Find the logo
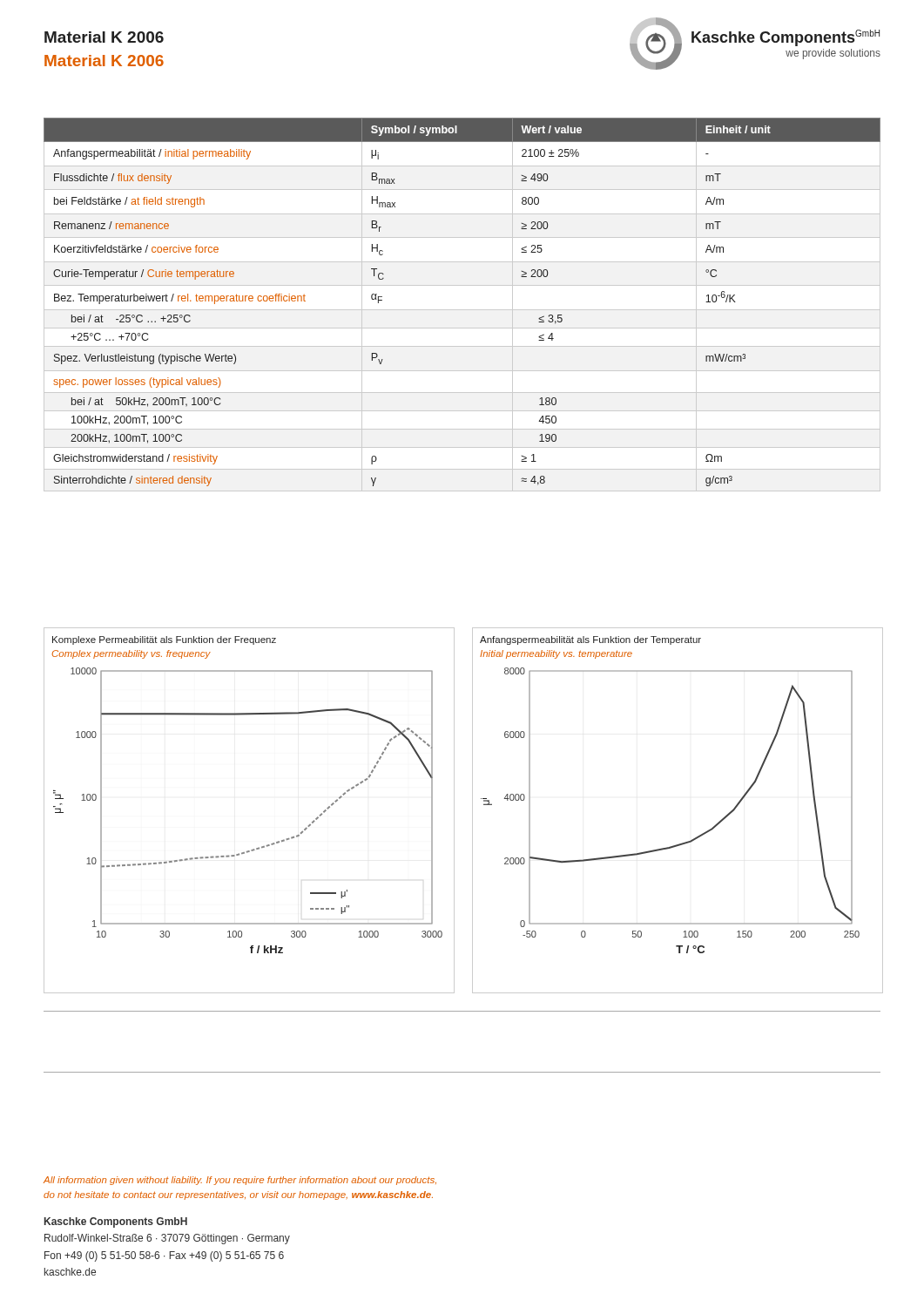 tap(755, 44)
